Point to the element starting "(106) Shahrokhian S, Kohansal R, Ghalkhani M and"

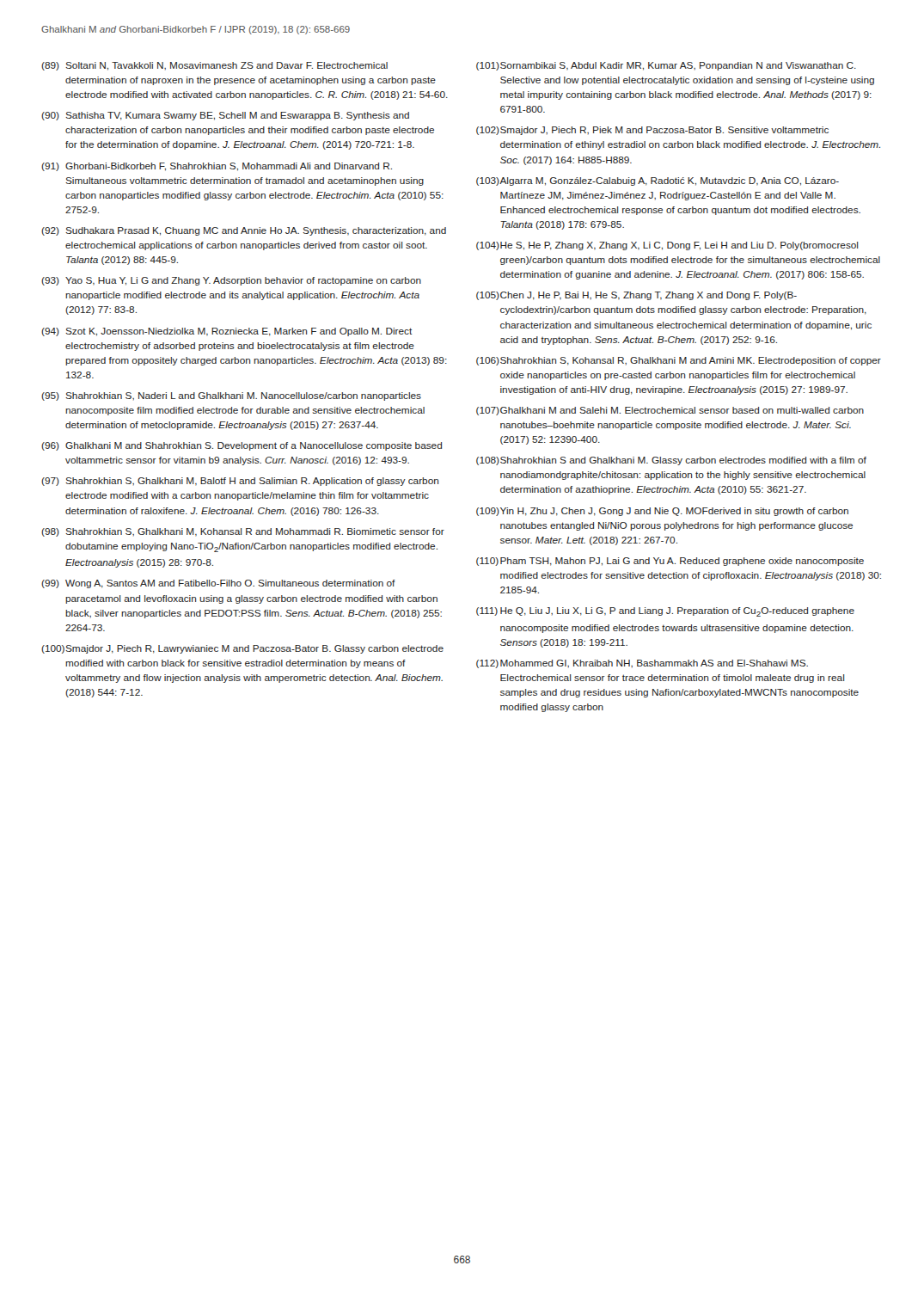679,375
